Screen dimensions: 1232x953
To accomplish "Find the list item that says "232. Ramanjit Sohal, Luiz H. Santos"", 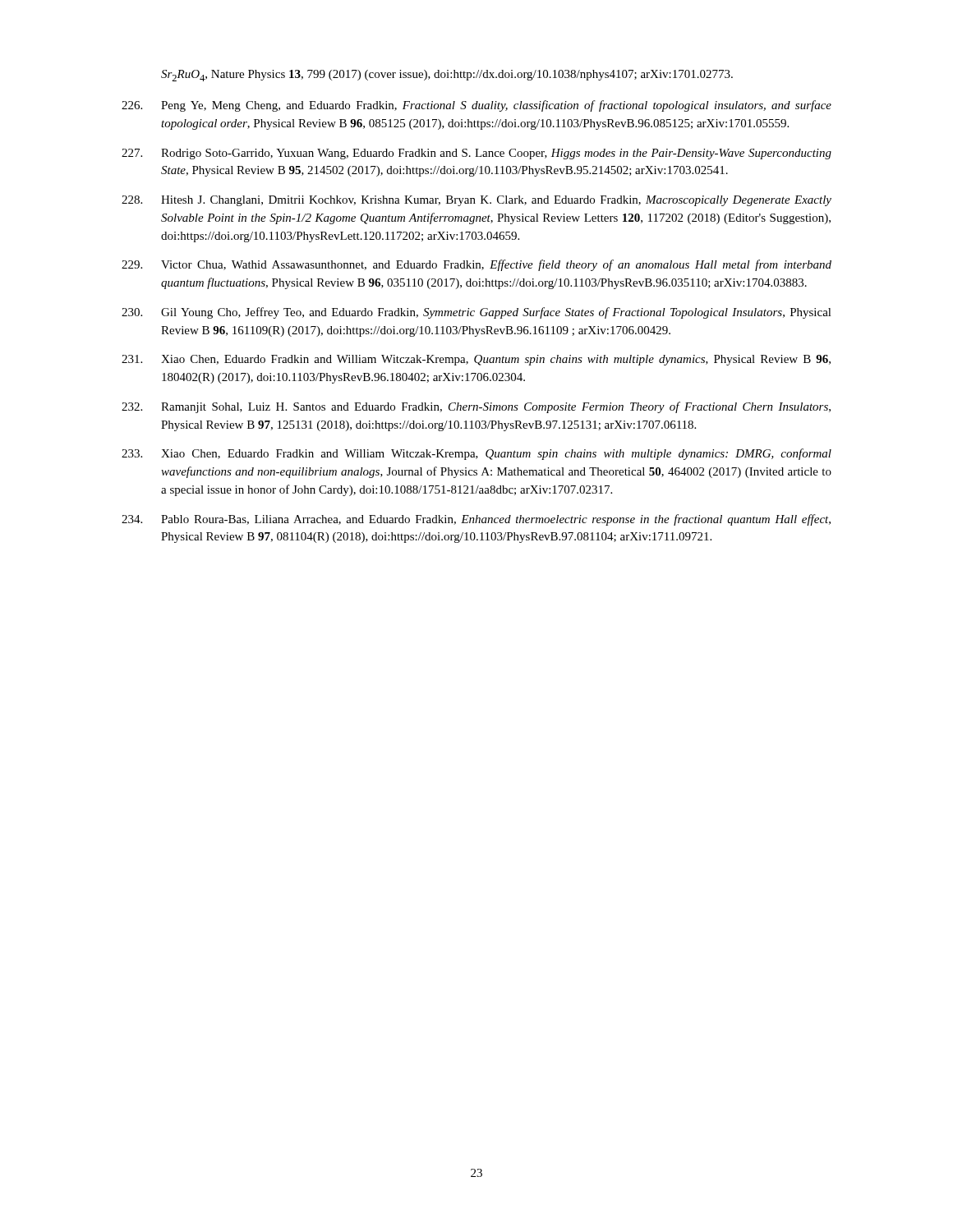I will click(476, 416).
